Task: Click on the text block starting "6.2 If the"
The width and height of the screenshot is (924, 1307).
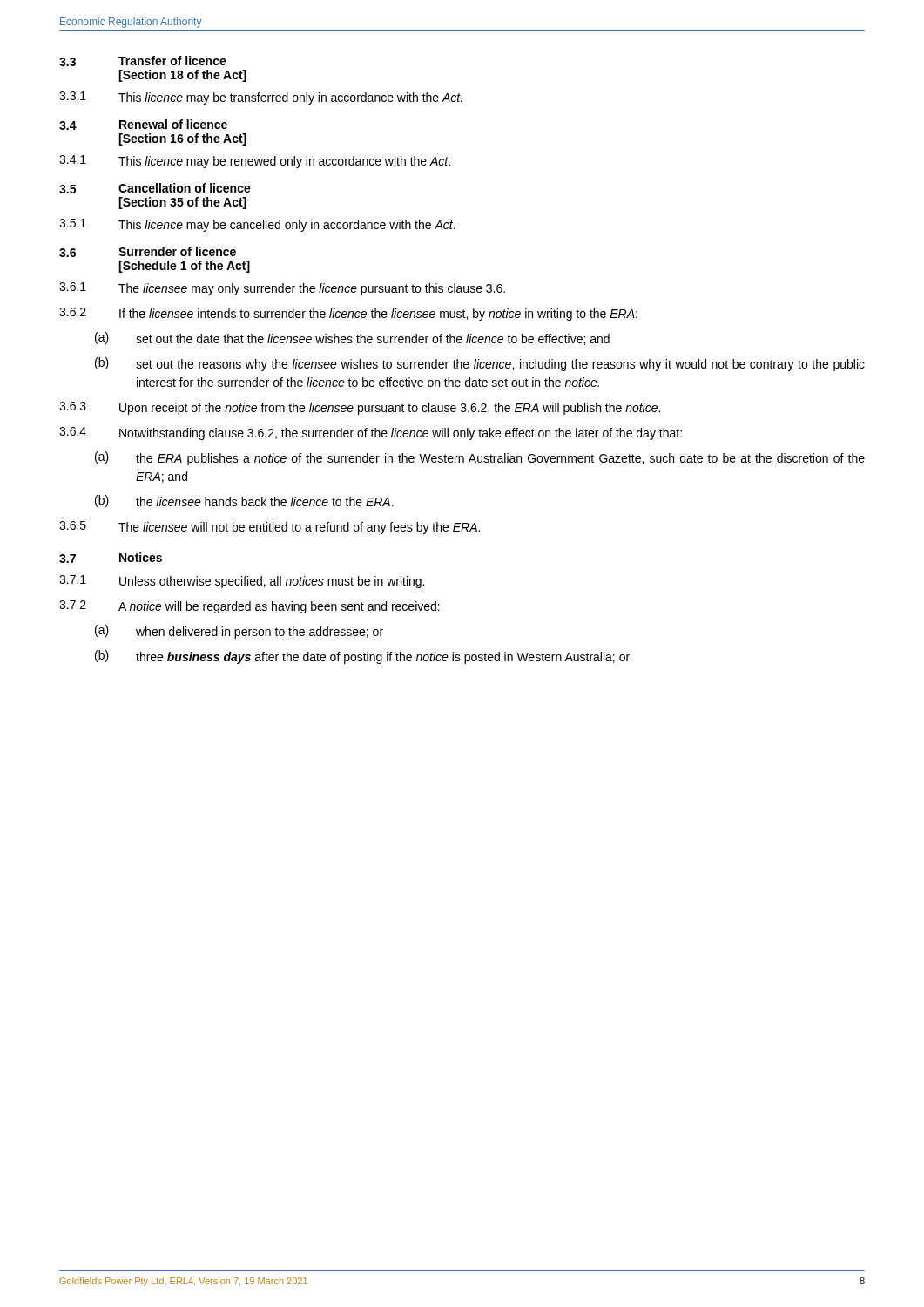Action: click(462, 314)
